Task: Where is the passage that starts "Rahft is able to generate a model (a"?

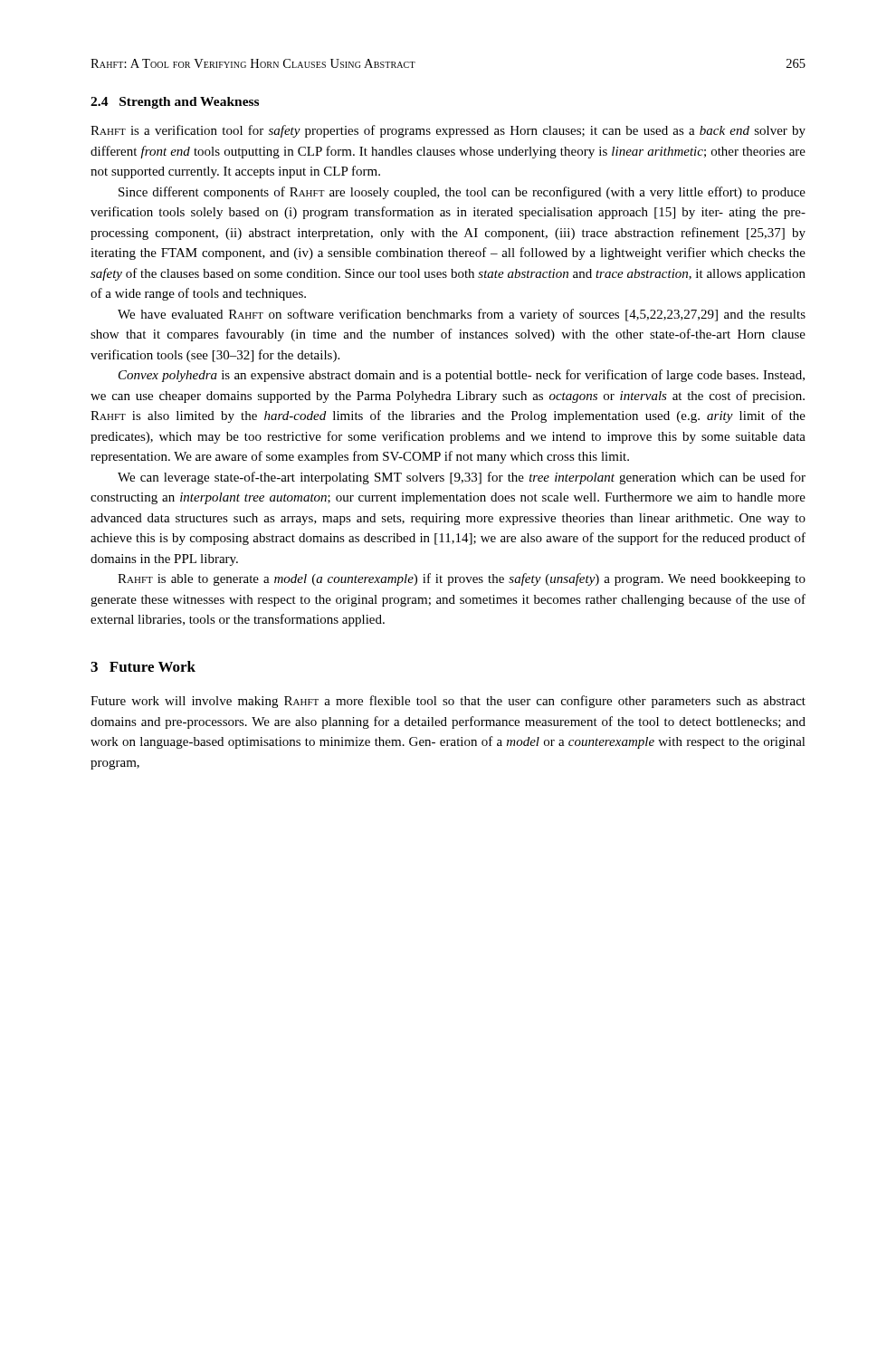Action: point(448,599)
